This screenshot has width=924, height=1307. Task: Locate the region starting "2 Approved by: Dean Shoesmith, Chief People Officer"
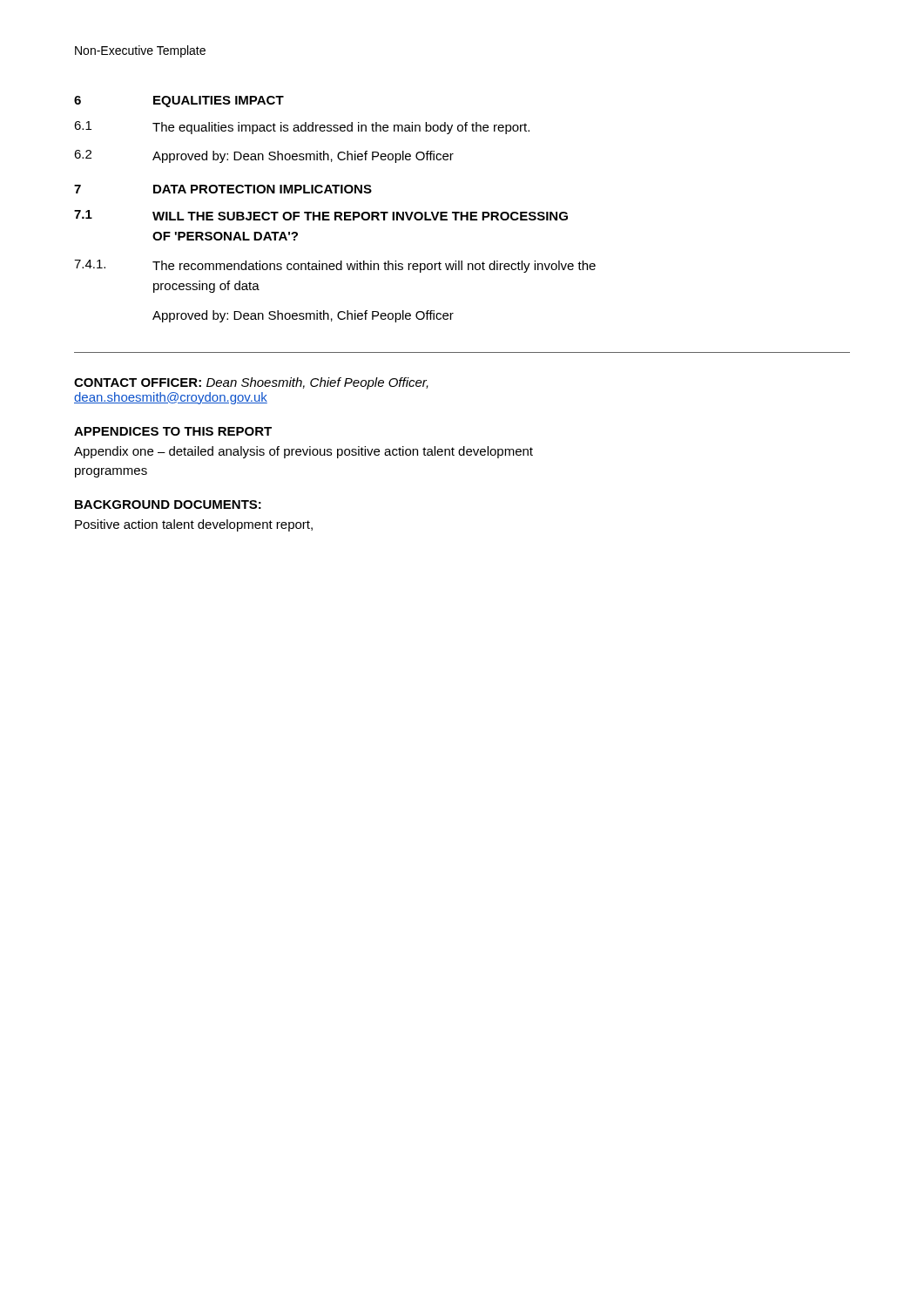[x=462, y=156]
